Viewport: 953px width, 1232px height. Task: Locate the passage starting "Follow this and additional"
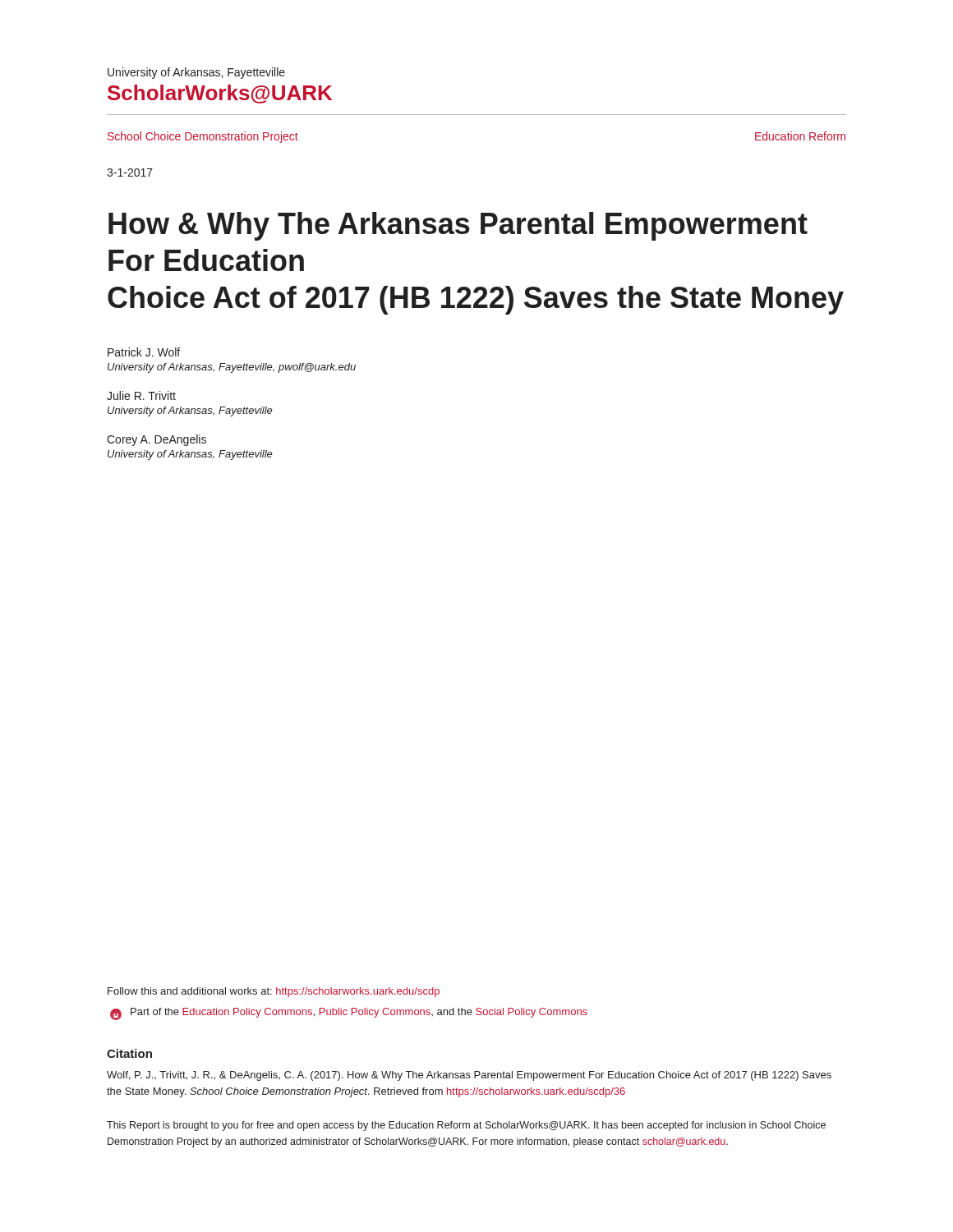273,991
